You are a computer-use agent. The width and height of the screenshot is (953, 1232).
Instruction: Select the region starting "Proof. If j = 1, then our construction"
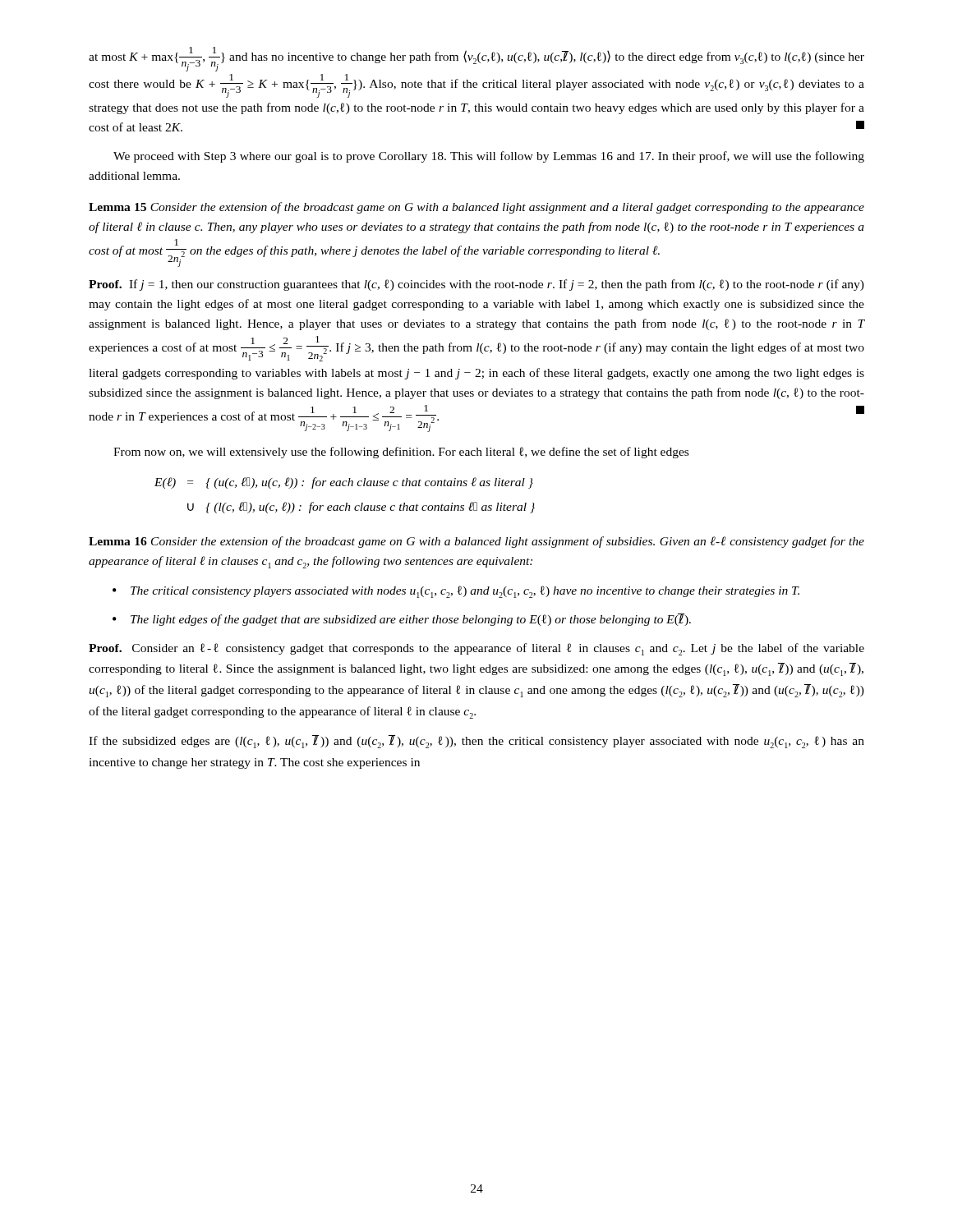[x=476, y=353]
